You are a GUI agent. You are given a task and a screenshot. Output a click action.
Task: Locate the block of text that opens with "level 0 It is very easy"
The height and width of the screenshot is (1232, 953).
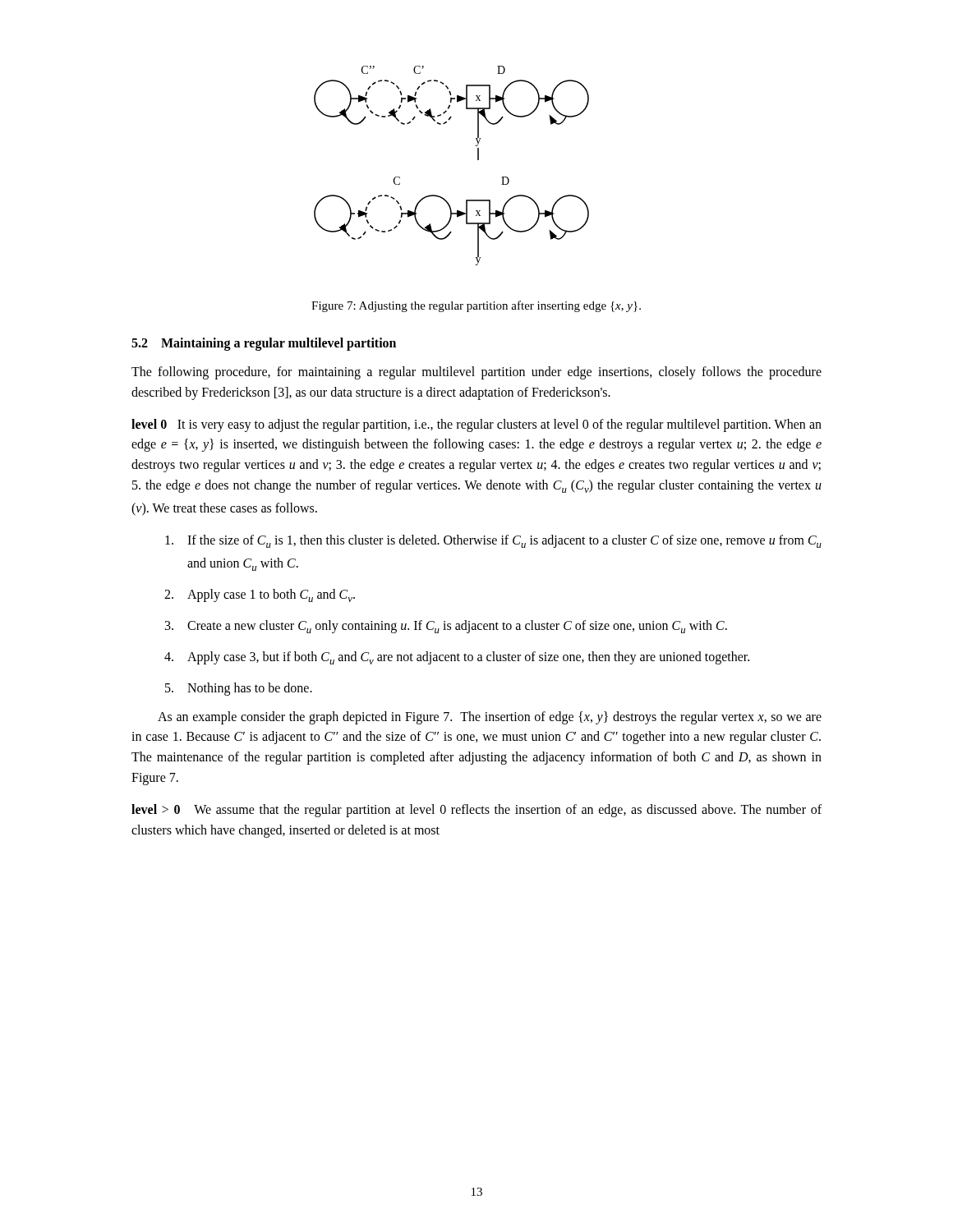pyautogui.click(x=476, y=466)
